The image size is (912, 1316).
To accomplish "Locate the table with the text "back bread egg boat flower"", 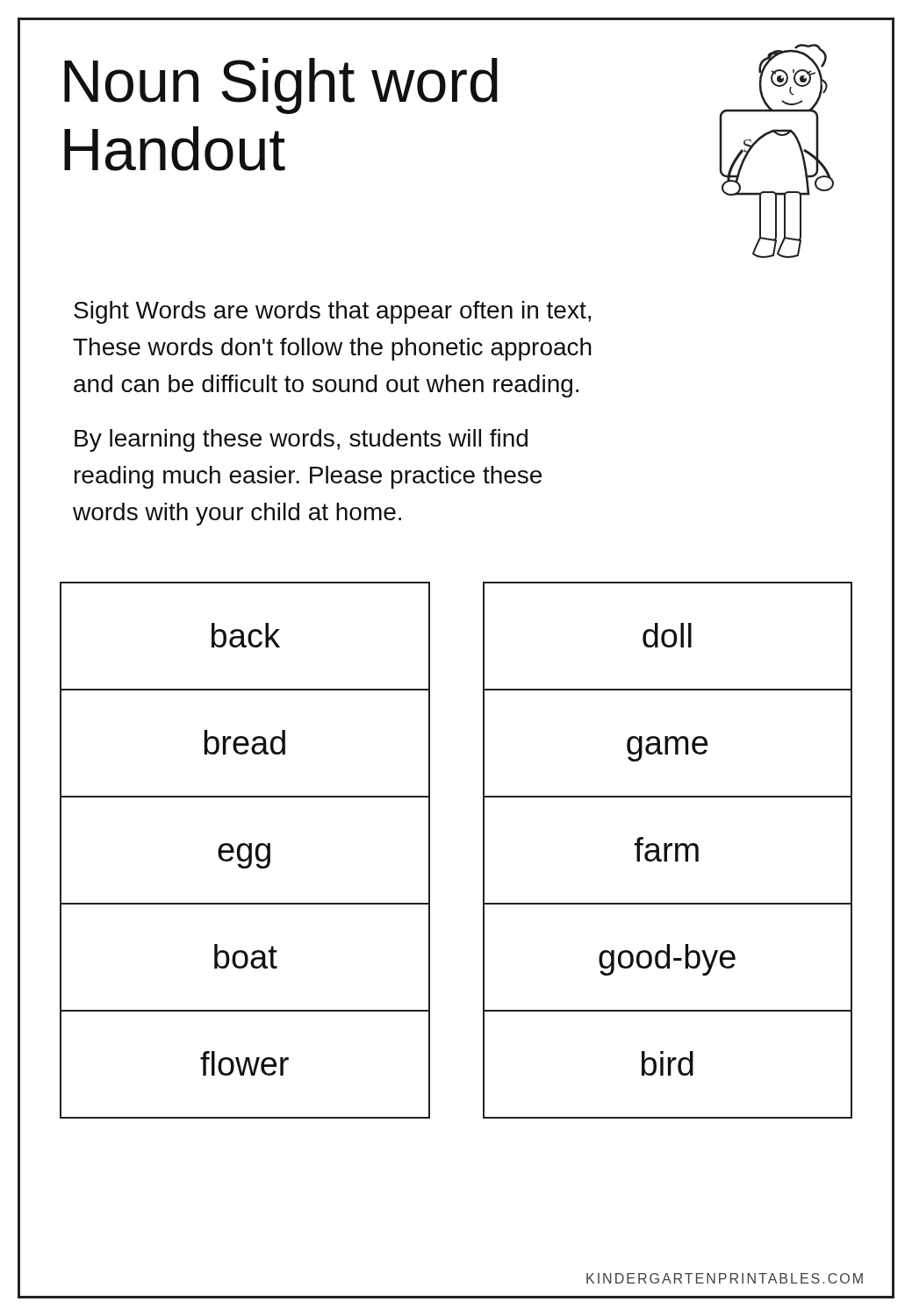I will coord(245,850).
